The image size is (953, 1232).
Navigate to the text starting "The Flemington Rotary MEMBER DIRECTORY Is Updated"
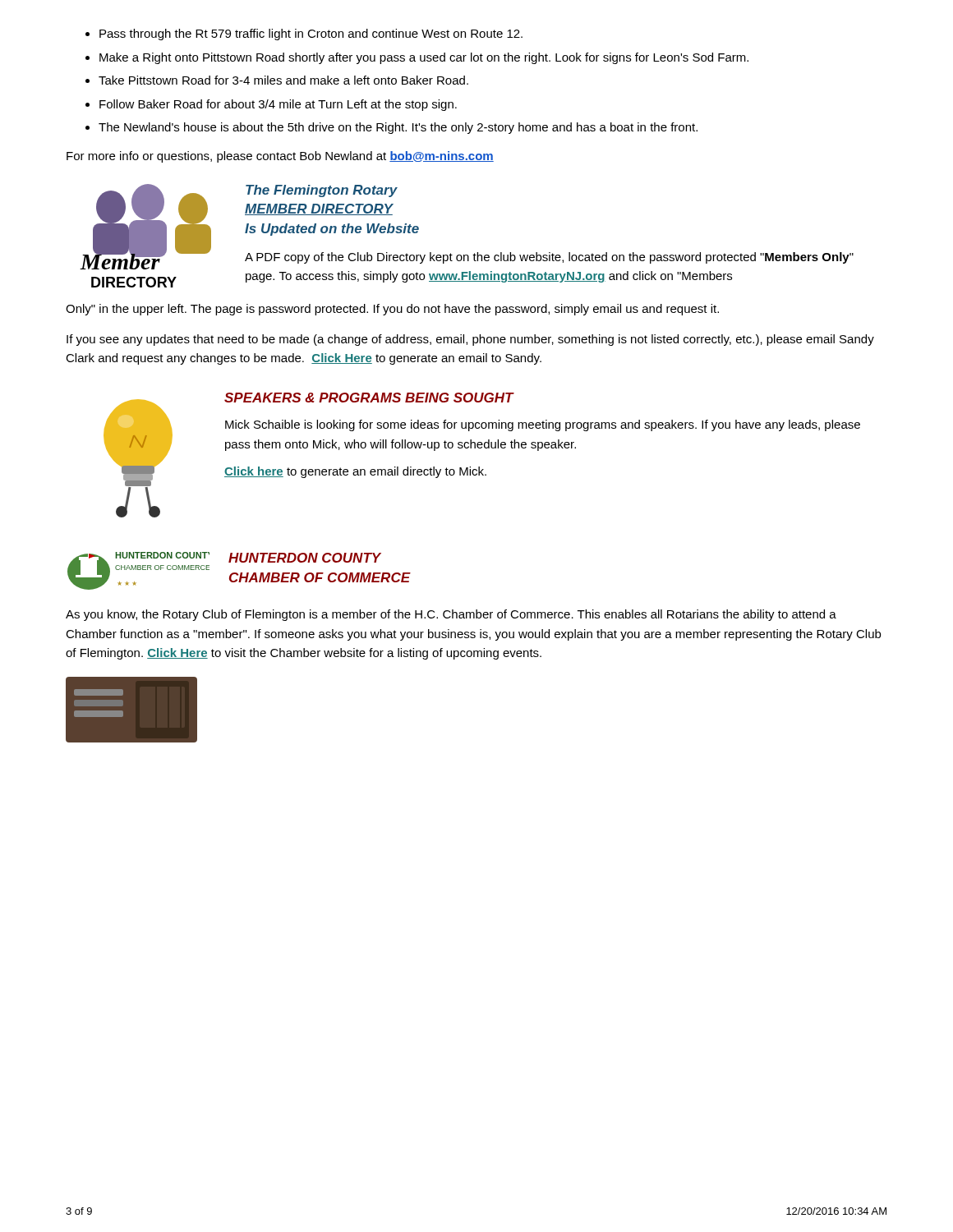[332, 209]
